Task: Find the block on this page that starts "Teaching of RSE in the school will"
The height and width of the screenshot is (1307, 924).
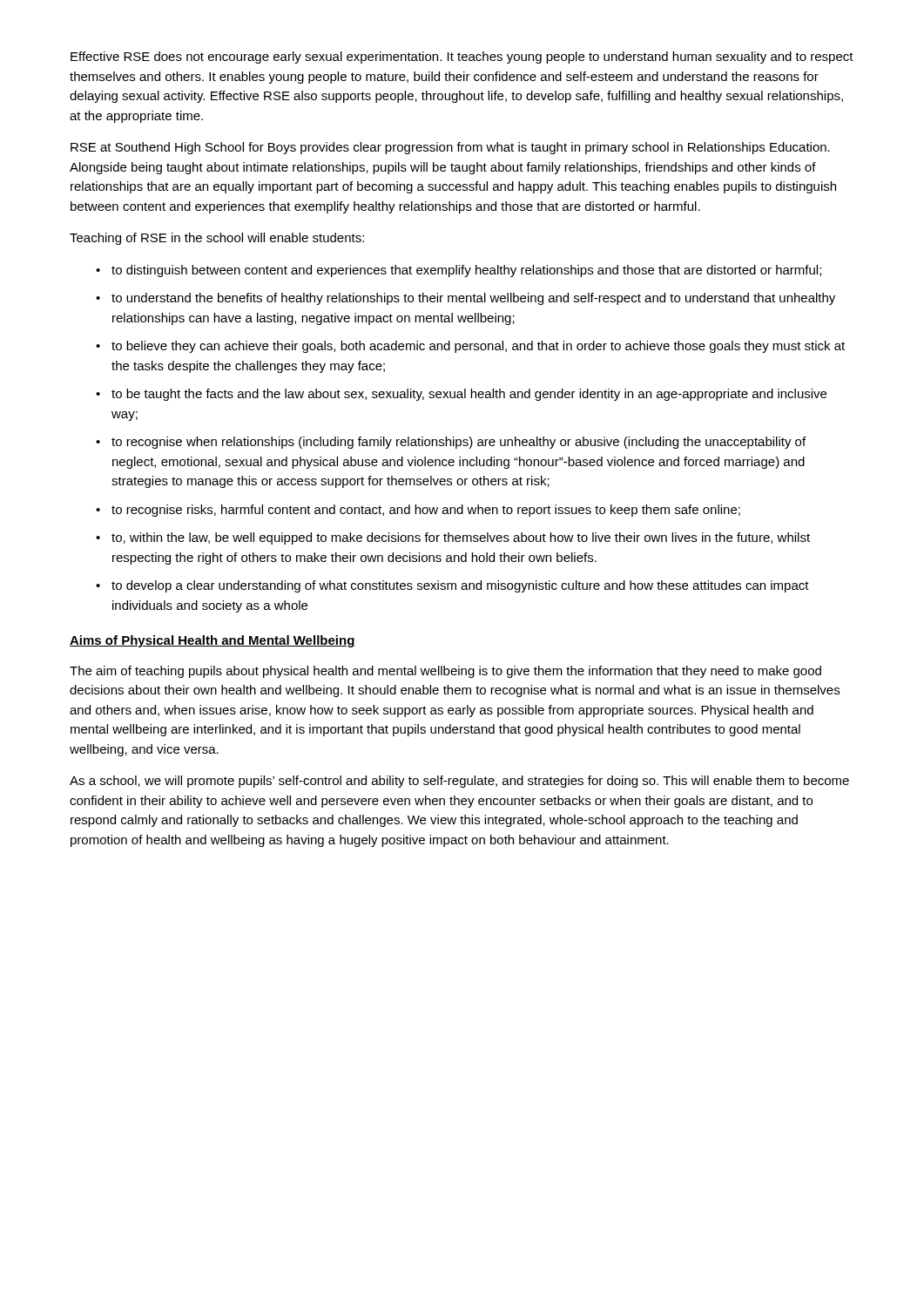Action: click(217, 239)
